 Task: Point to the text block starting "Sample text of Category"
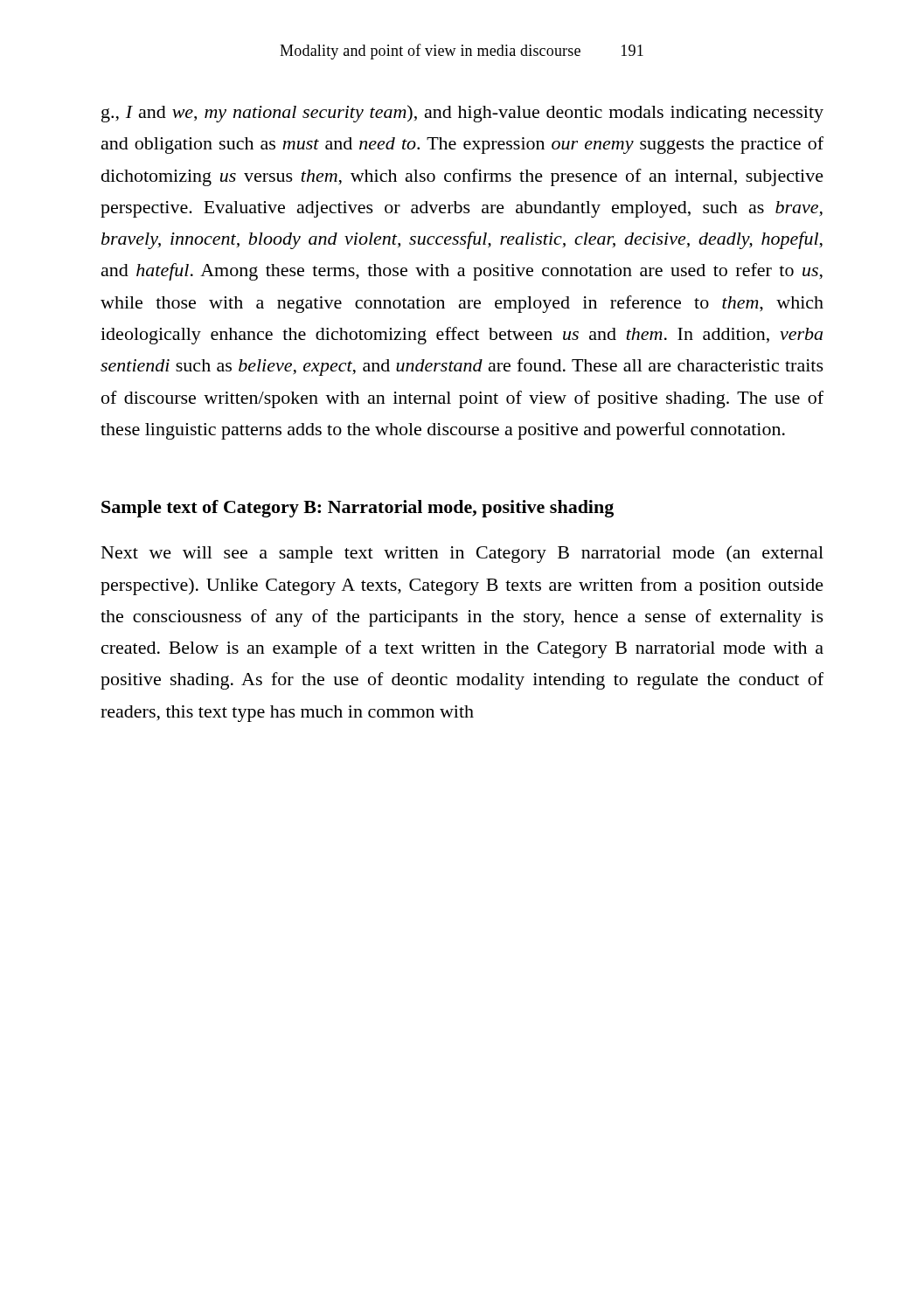[x=357, y=507]
